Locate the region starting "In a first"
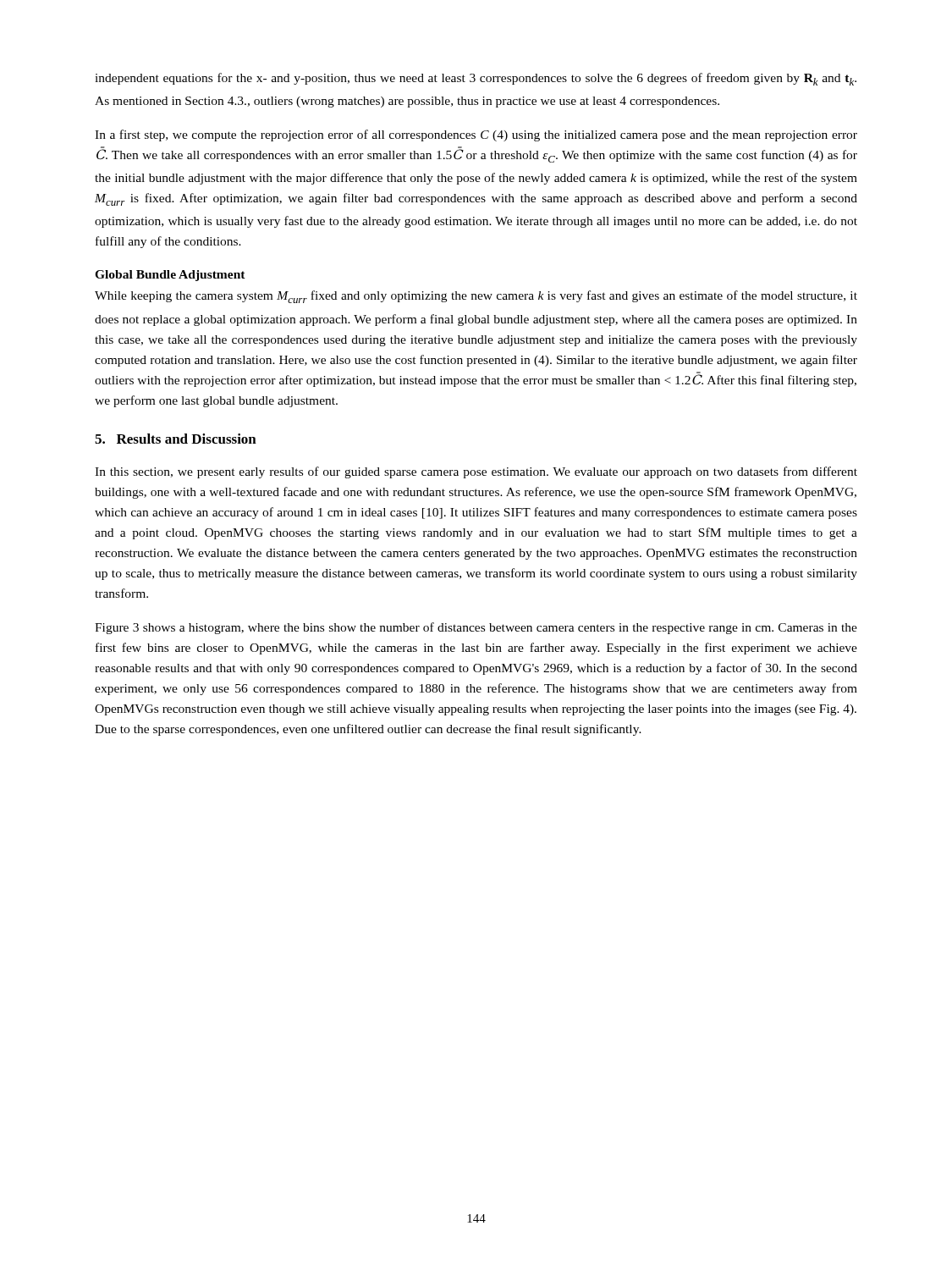 click(476, 188)
